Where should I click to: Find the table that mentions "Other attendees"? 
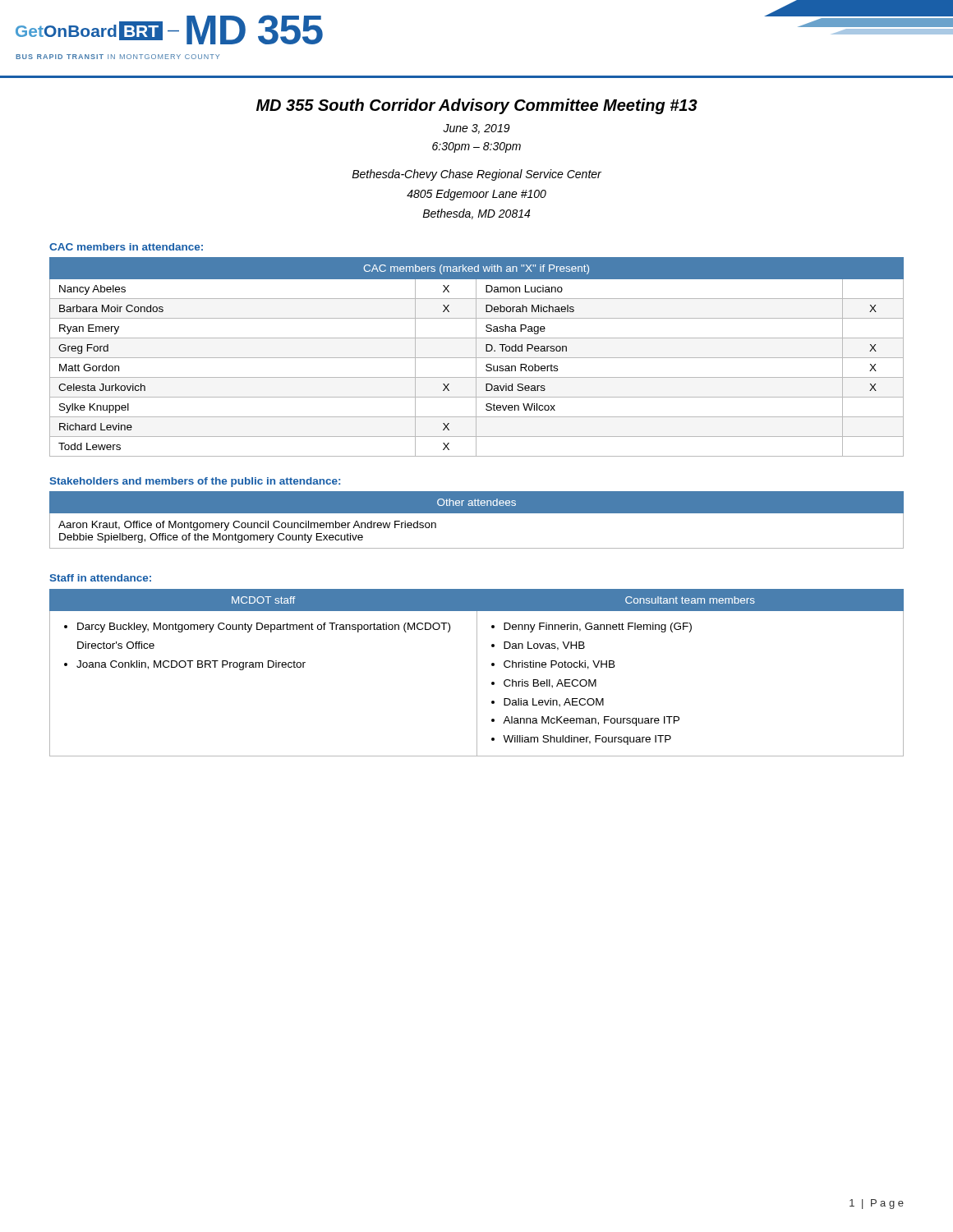point(476,520)
